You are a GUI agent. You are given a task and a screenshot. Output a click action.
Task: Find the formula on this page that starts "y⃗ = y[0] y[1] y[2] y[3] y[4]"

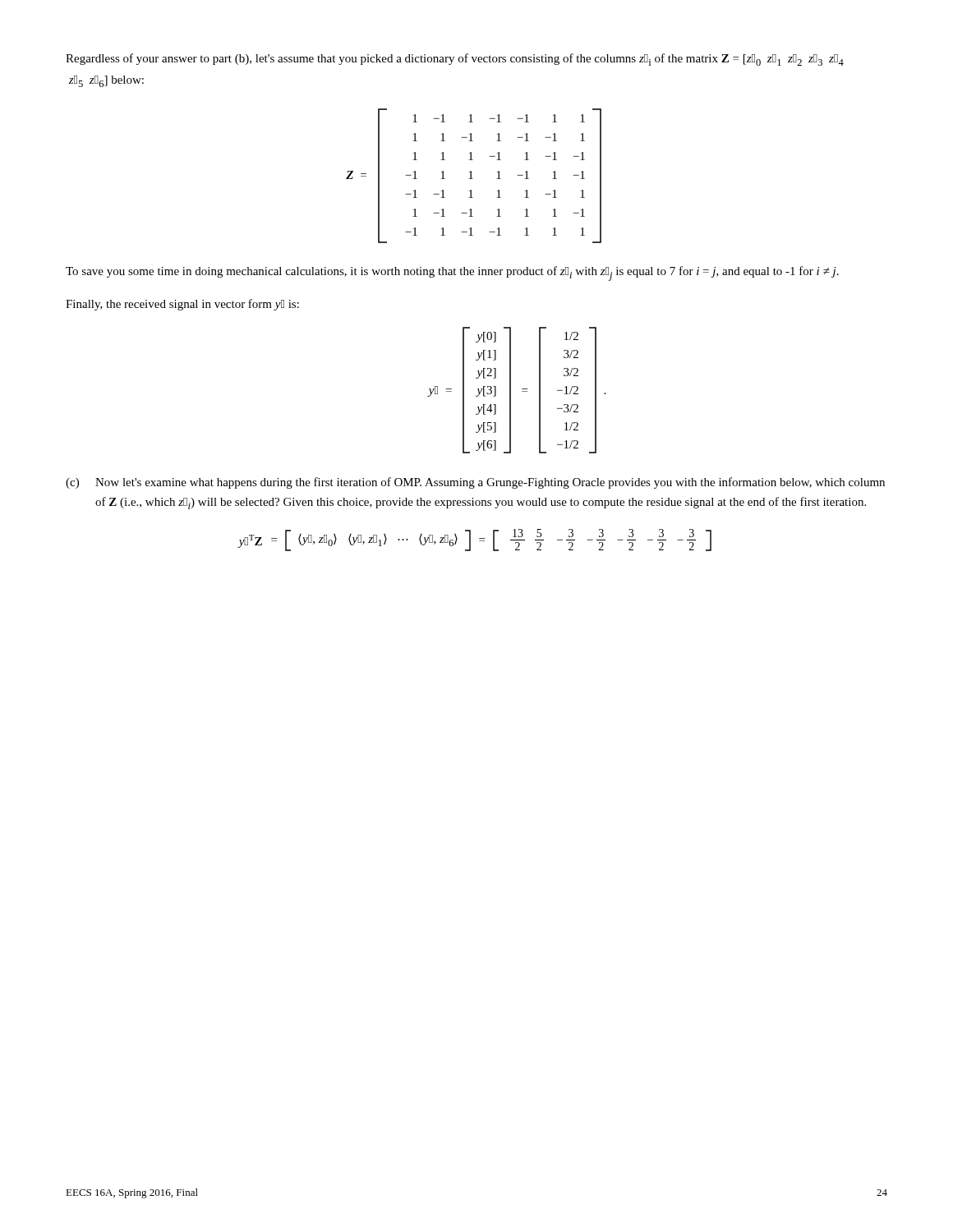[x=518, y=390]
